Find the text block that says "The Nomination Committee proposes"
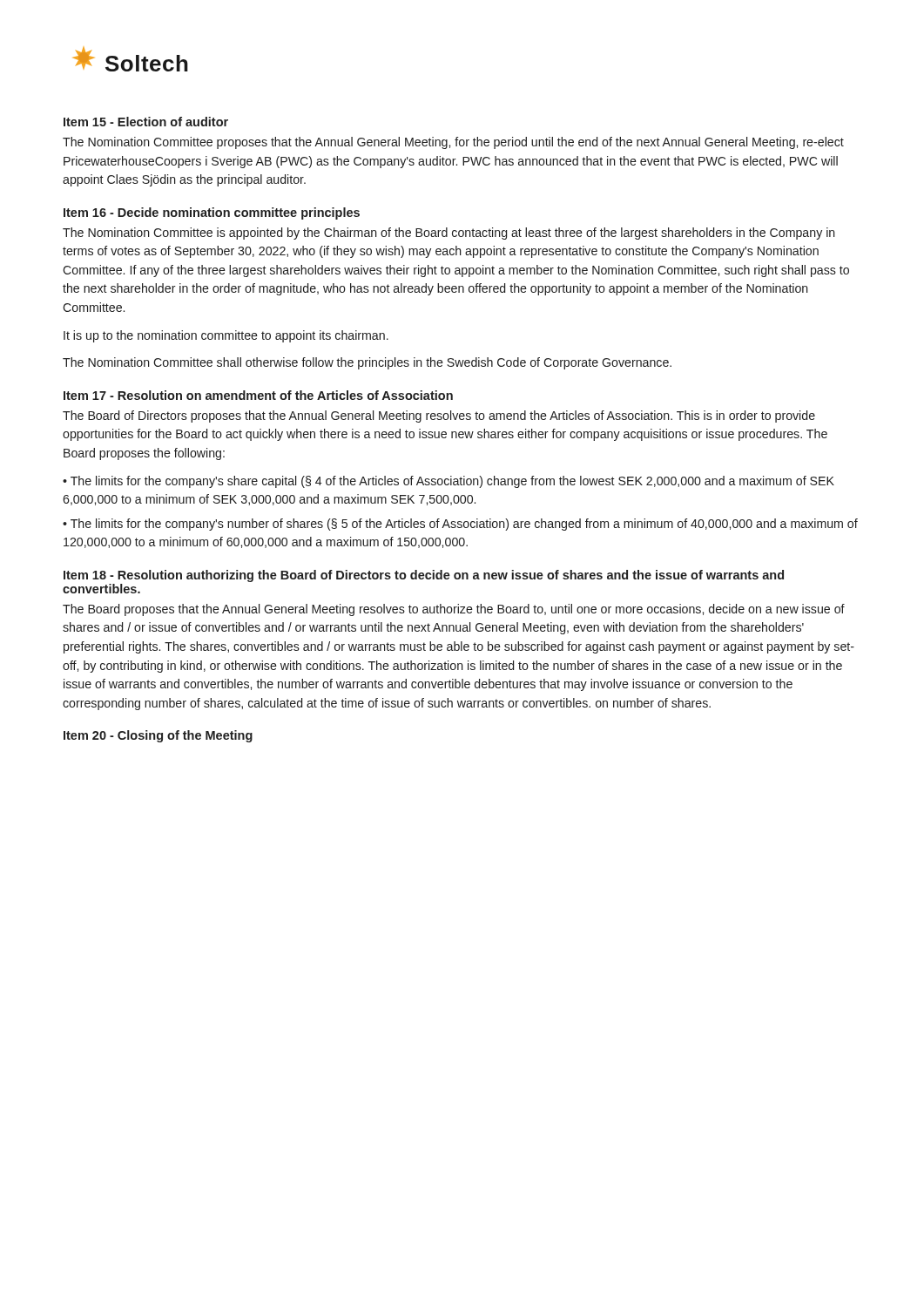The width and height of the screenshot is (924, 1307). 453,161
